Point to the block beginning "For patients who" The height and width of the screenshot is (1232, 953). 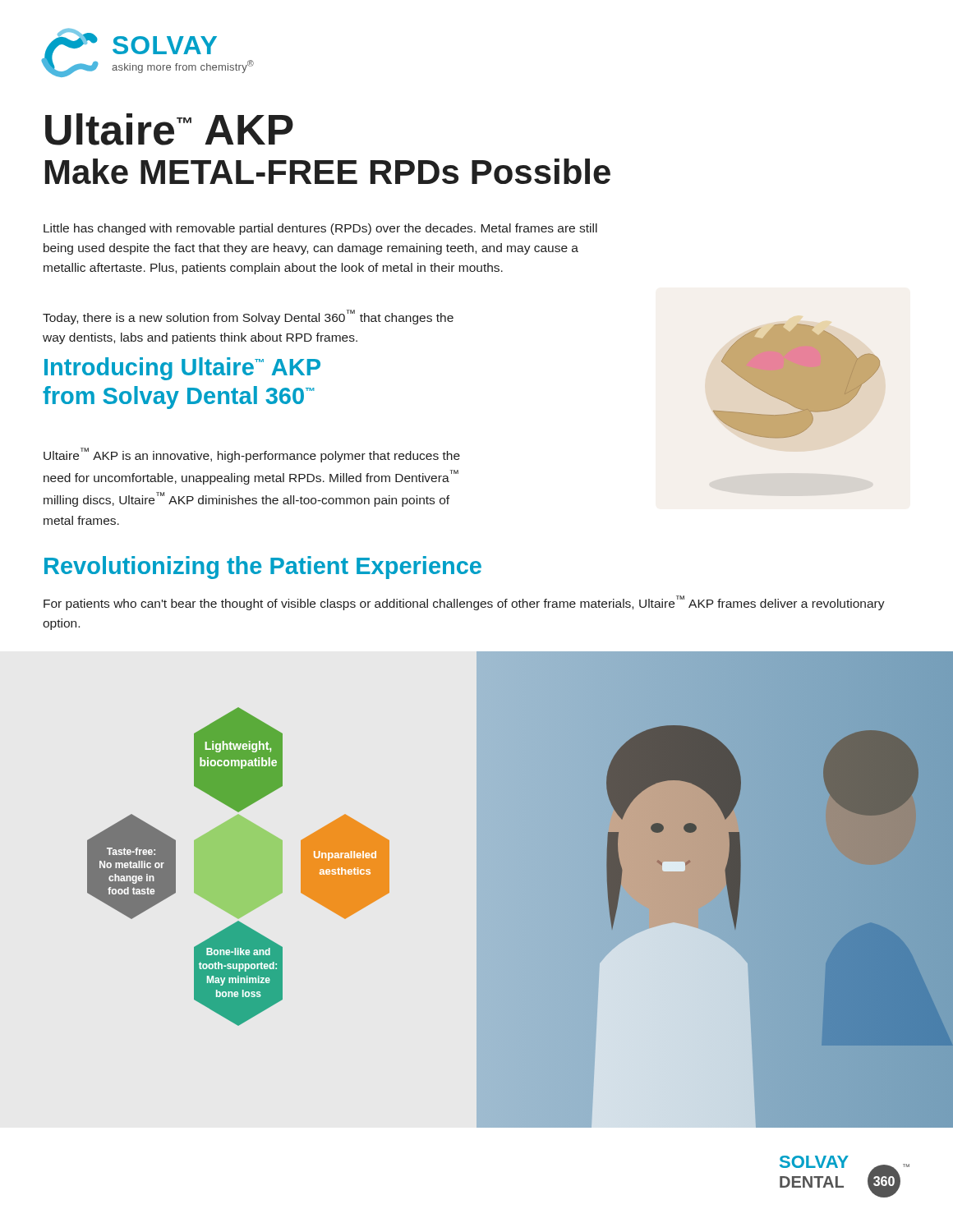[464, 612]
